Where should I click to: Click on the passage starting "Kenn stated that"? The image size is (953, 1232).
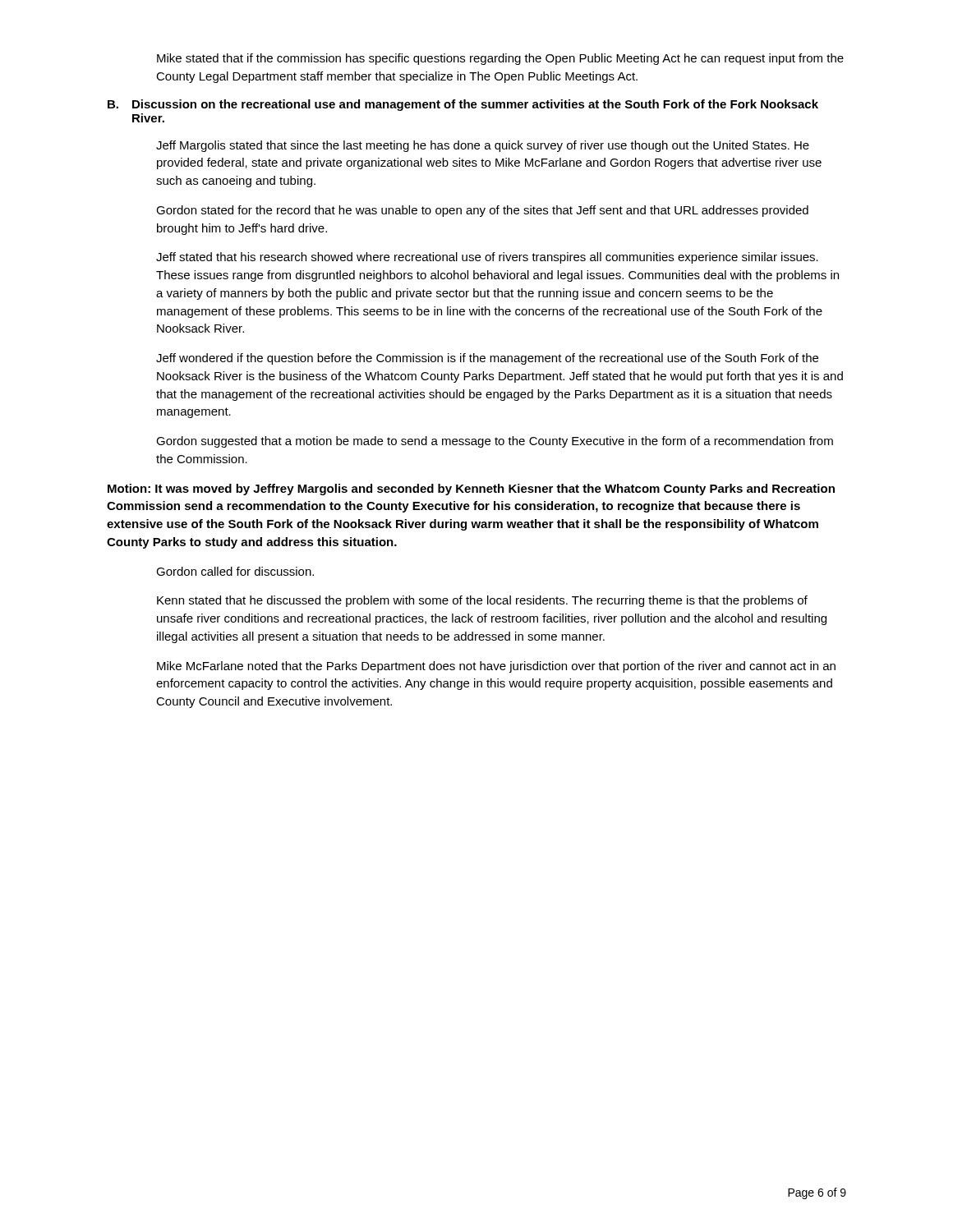pyautogui.click(x=492, y=618)
